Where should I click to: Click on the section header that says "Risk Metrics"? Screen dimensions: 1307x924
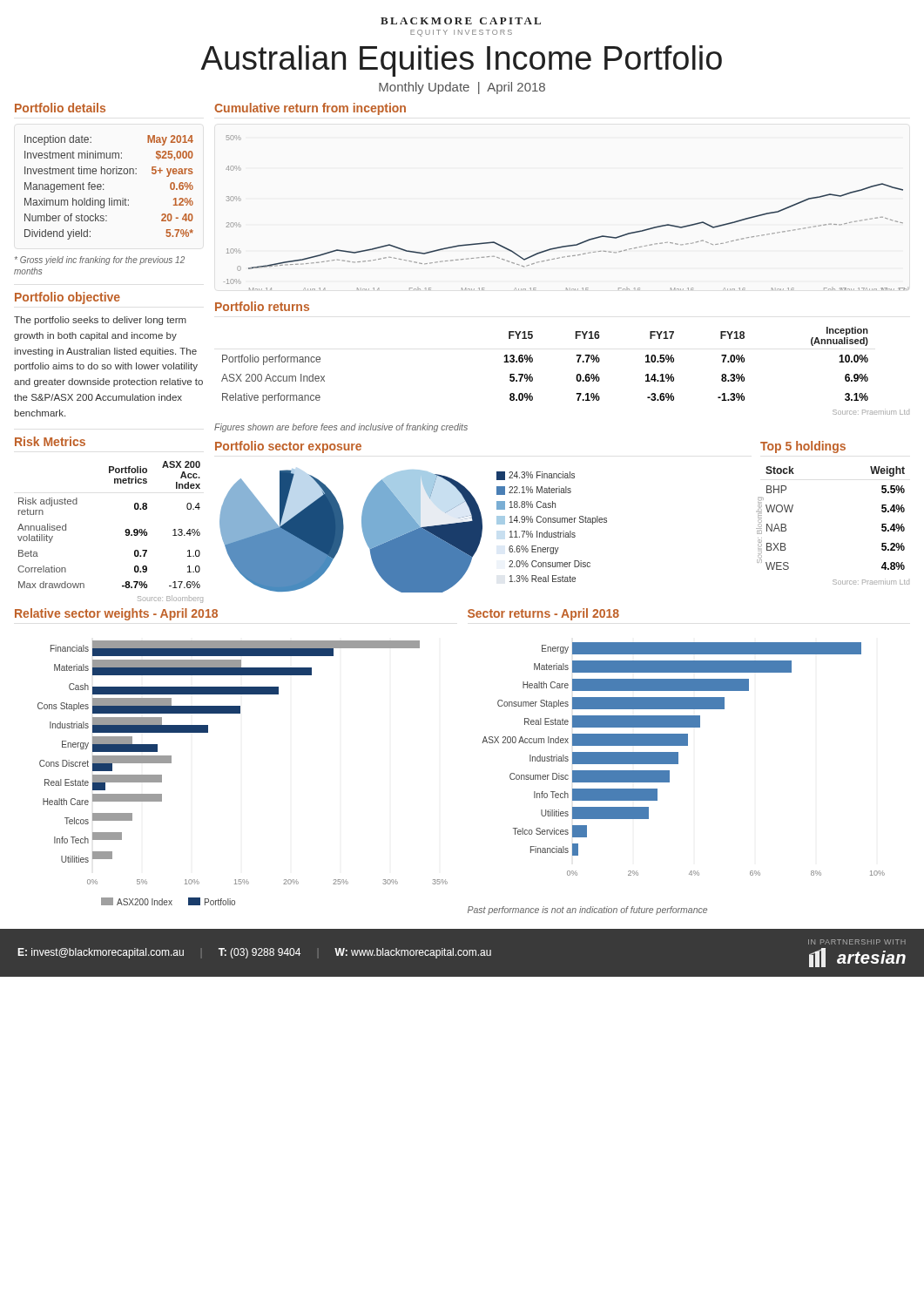click(x=50, y=442)
